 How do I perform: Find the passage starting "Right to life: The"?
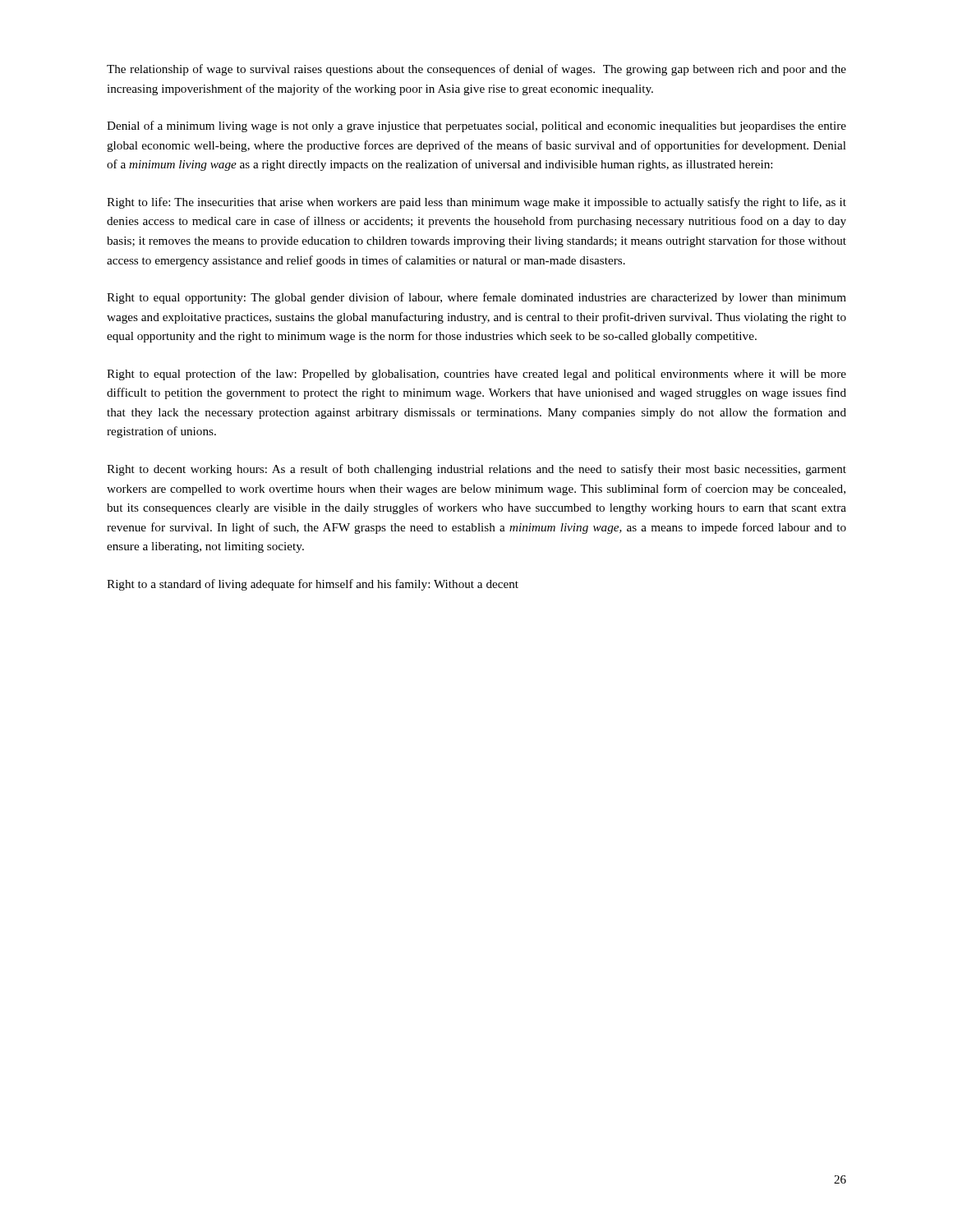coord(476,231)
